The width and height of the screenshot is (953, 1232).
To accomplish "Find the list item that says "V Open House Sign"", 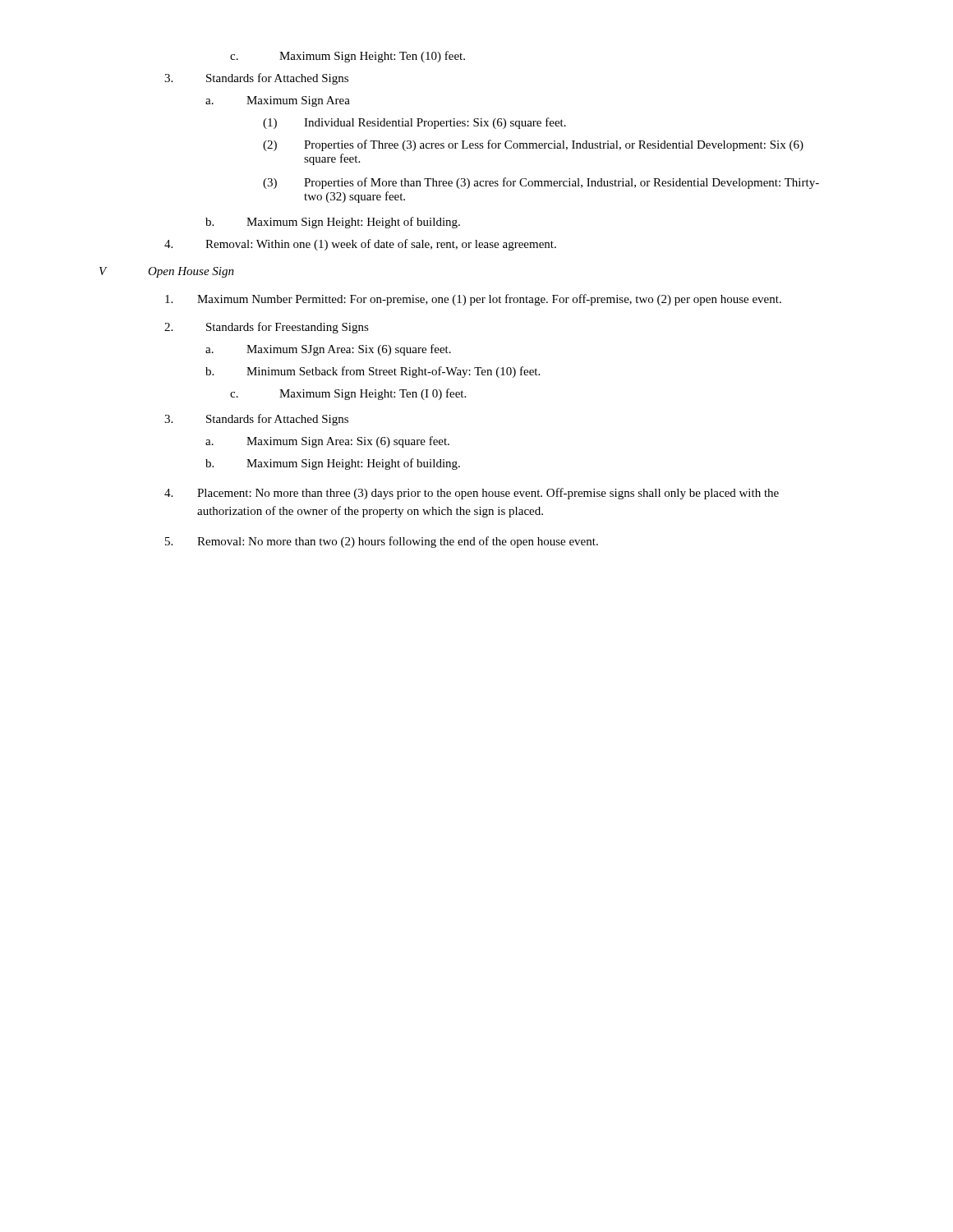I will tap(166, 271).
